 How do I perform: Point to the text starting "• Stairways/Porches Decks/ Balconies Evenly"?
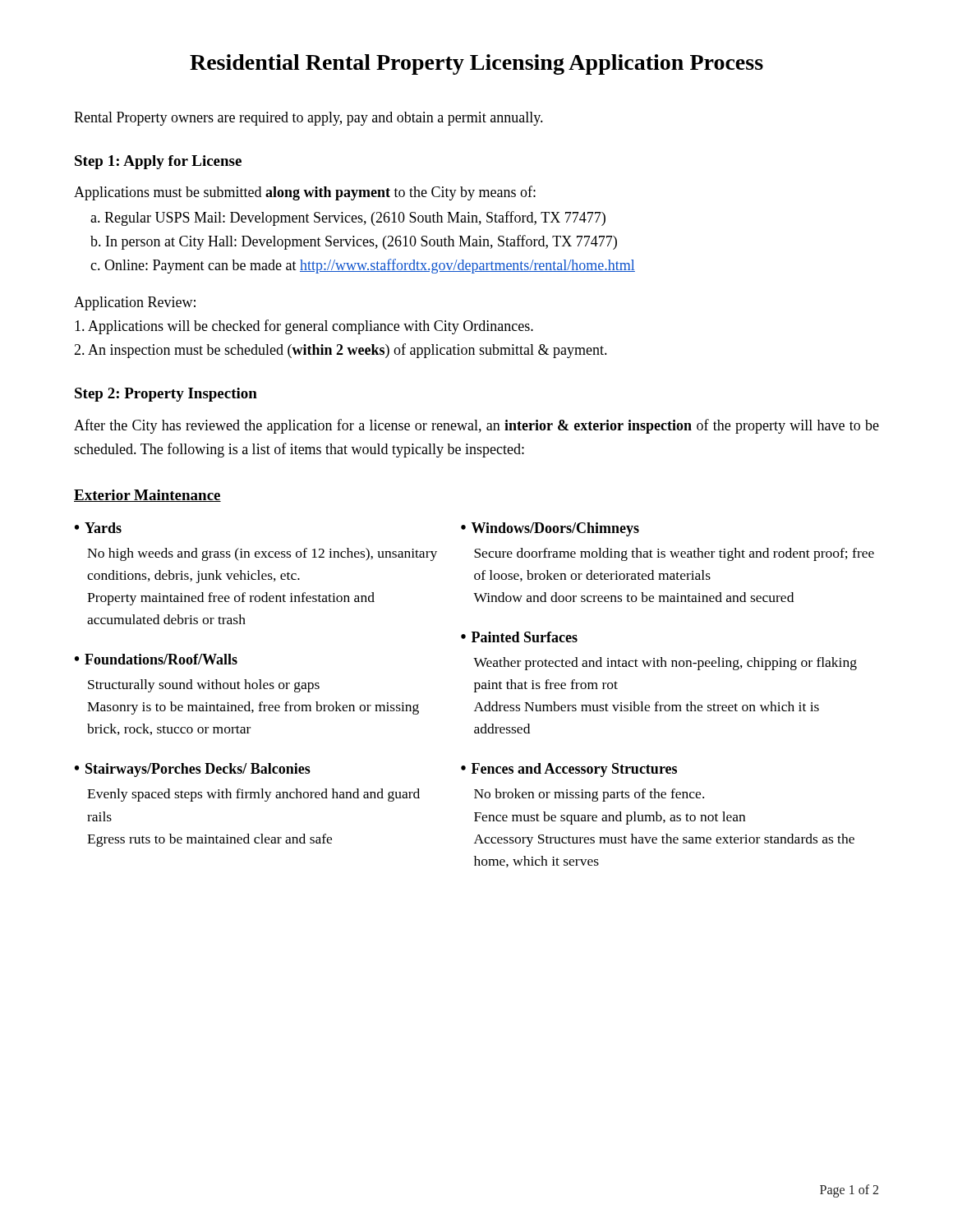click(x=259, y=805)
